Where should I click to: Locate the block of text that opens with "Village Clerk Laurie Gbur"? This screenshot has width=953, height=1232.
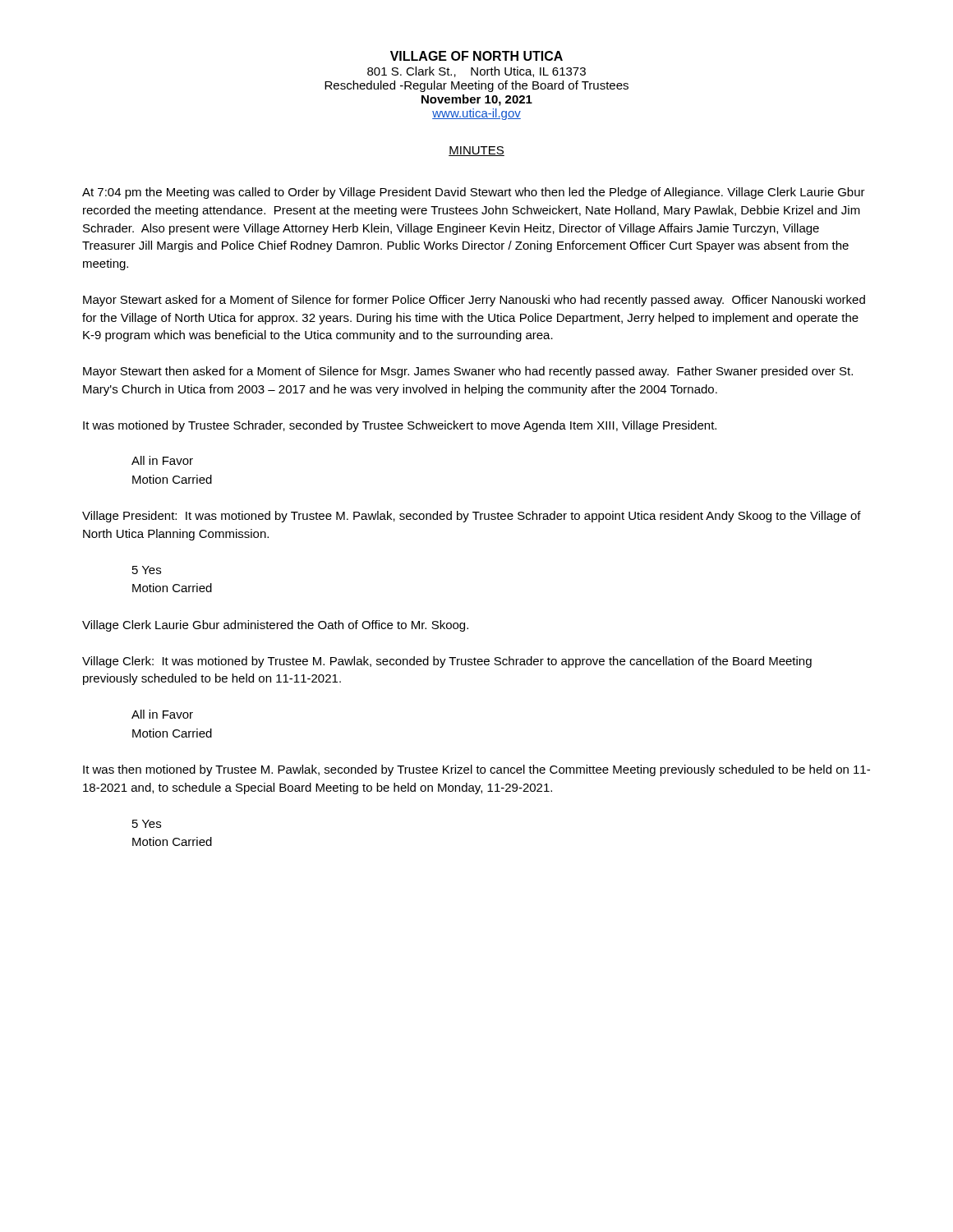tap(276, 624)
